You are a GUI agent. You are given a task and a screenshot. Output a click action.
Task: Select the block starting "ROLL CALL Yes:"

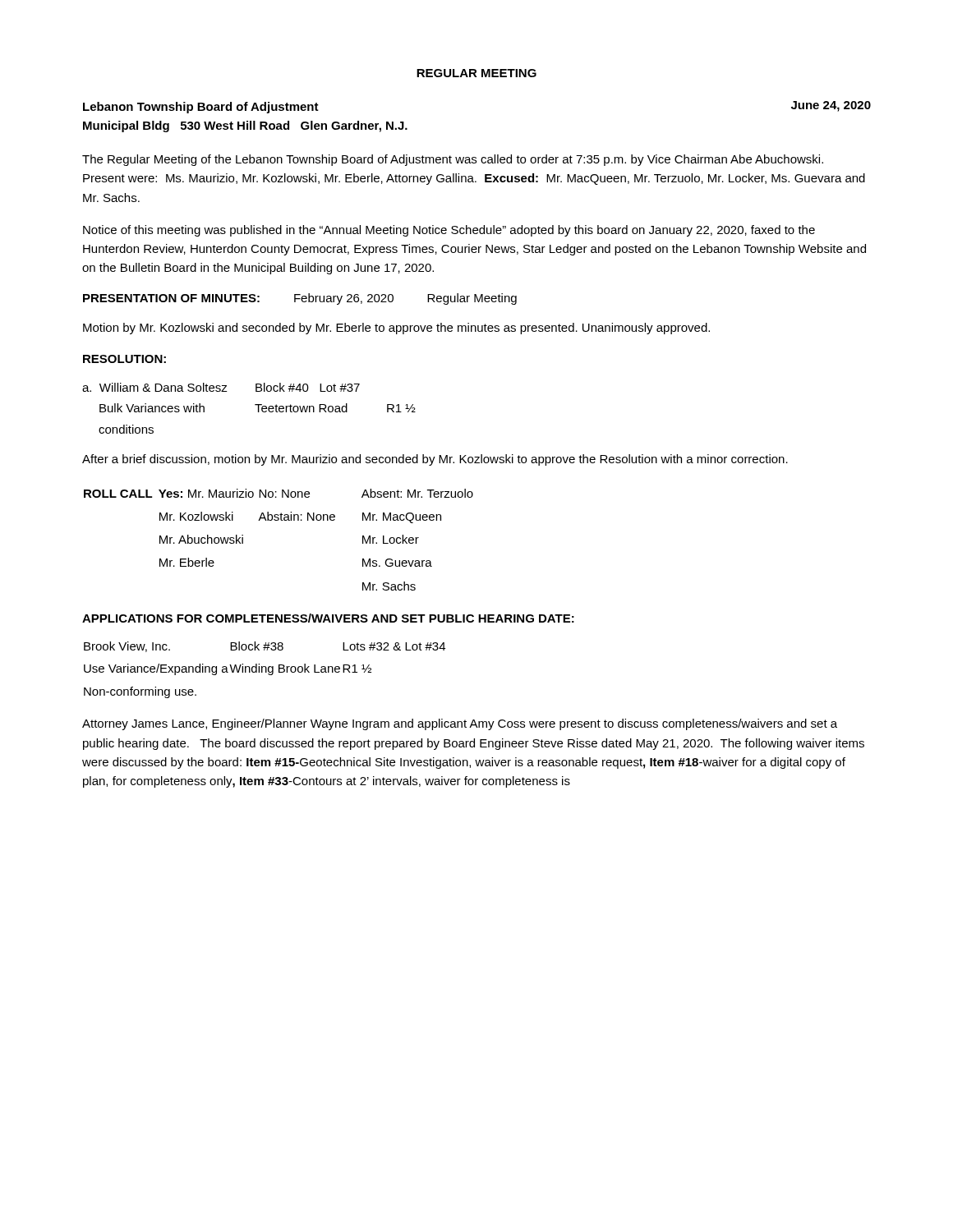pyautogui.click(x=279, y=493)
